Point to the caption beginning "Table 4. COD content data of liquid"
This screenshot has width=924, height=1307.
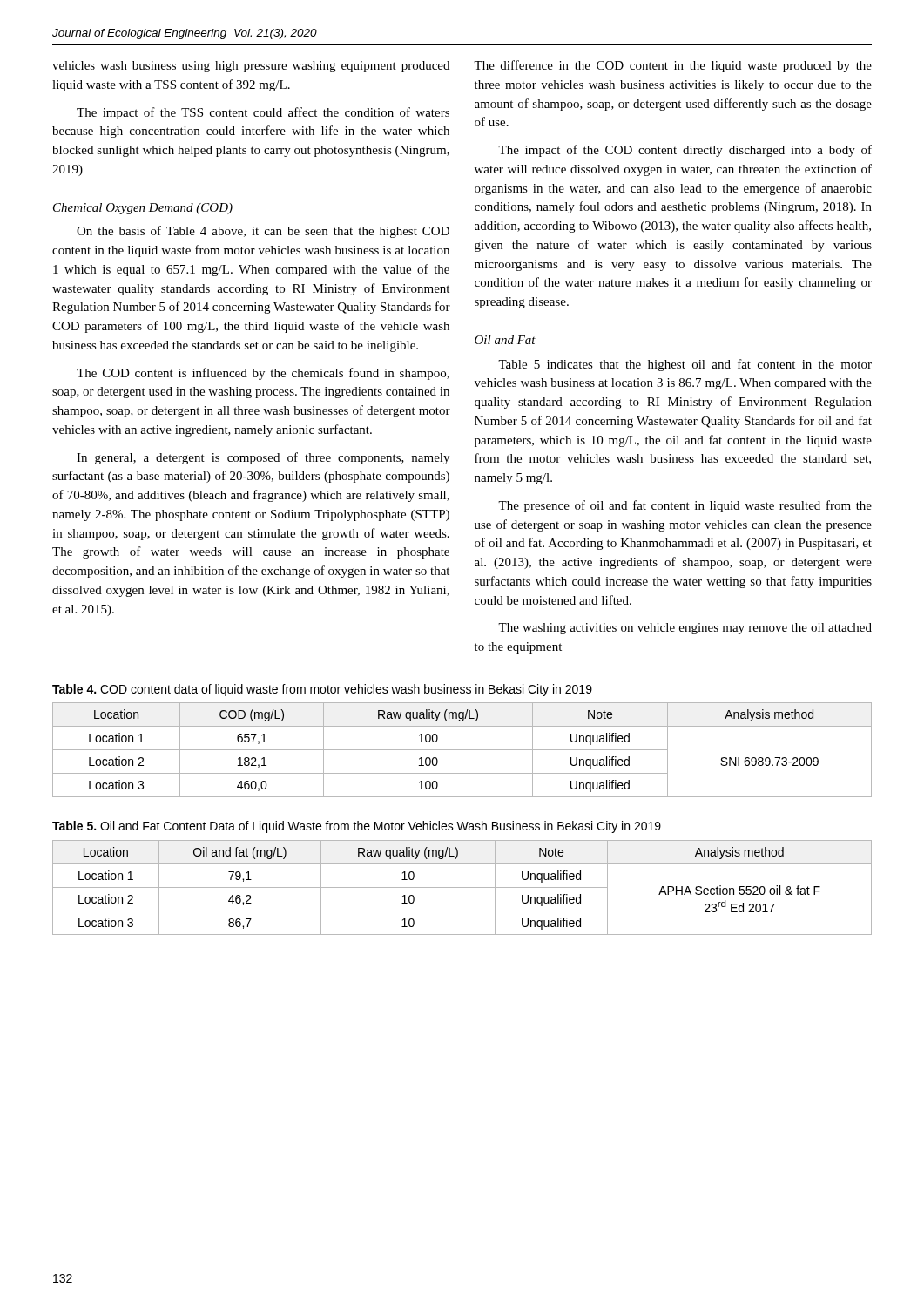322,689
